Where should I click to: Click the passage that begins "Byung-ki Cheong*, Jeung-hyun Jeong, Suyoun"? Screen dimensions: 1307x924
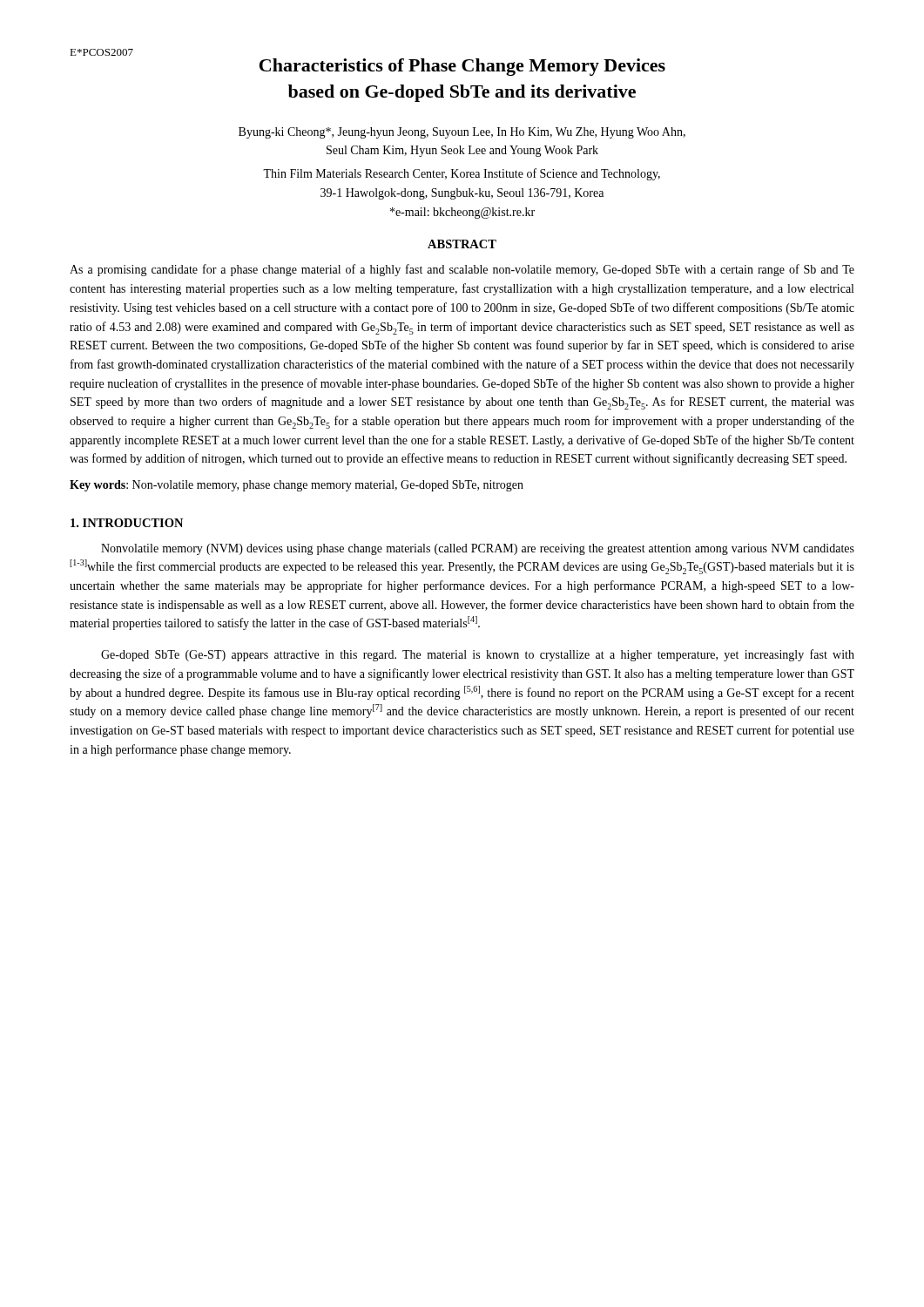click(462, 141)
